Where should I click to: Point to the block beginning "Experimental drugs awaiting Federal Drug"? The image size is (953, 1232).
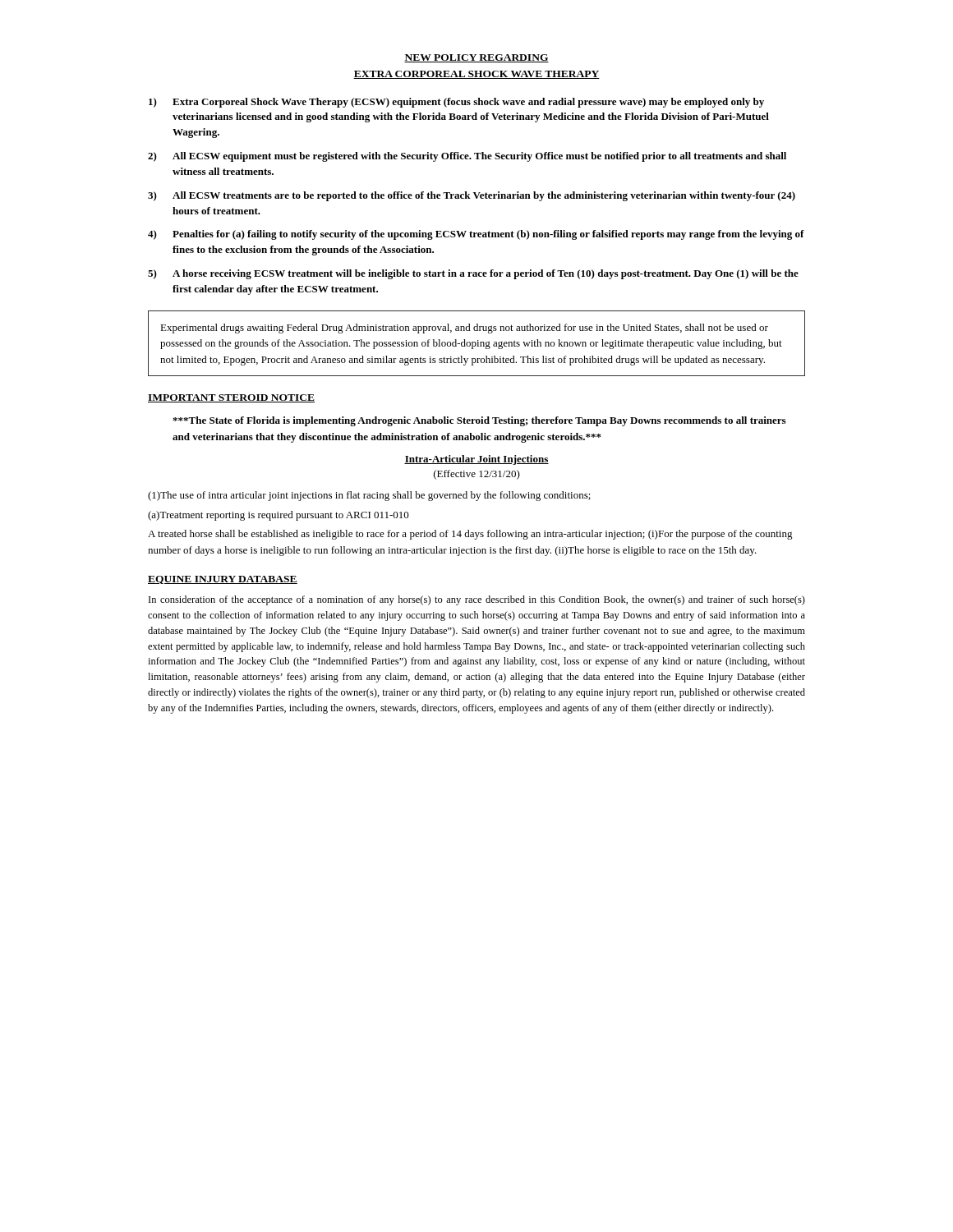pyautogui.click(x=471, y=343)
